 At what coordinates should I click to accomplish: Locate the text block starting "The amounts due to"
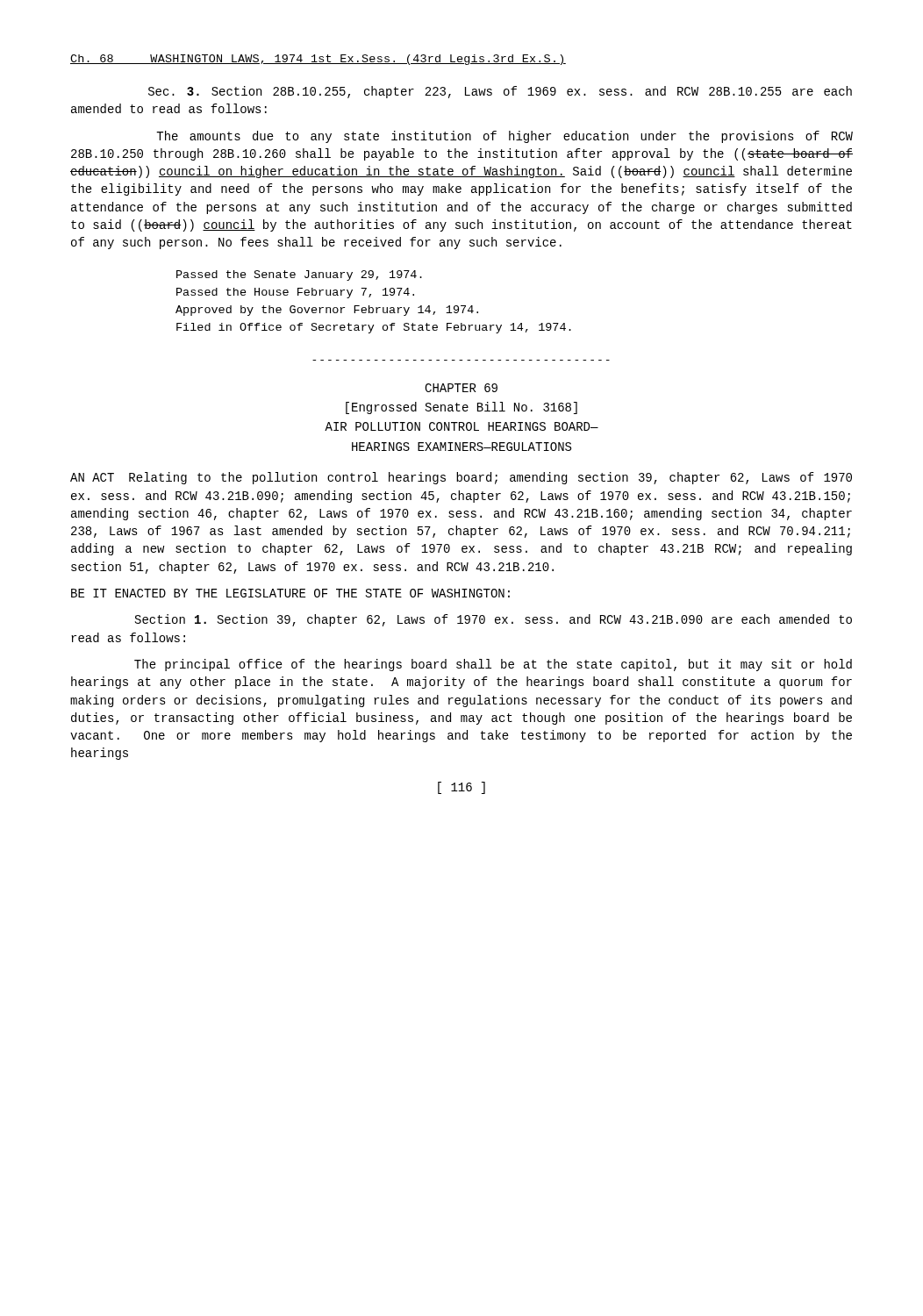point(462,190)
